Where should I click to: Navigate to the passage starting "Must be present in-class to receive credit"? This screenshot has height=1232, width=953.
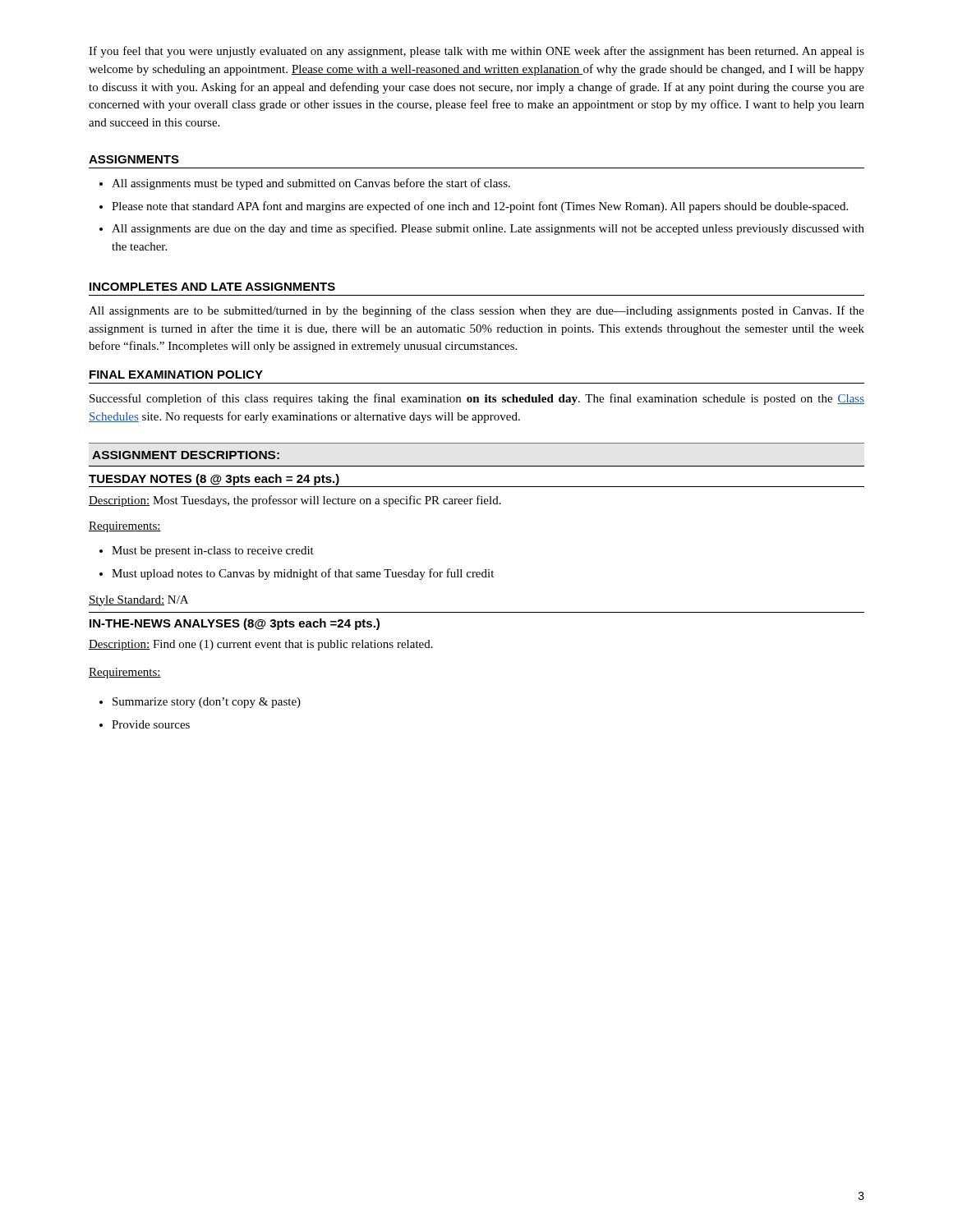pos(476,562)
